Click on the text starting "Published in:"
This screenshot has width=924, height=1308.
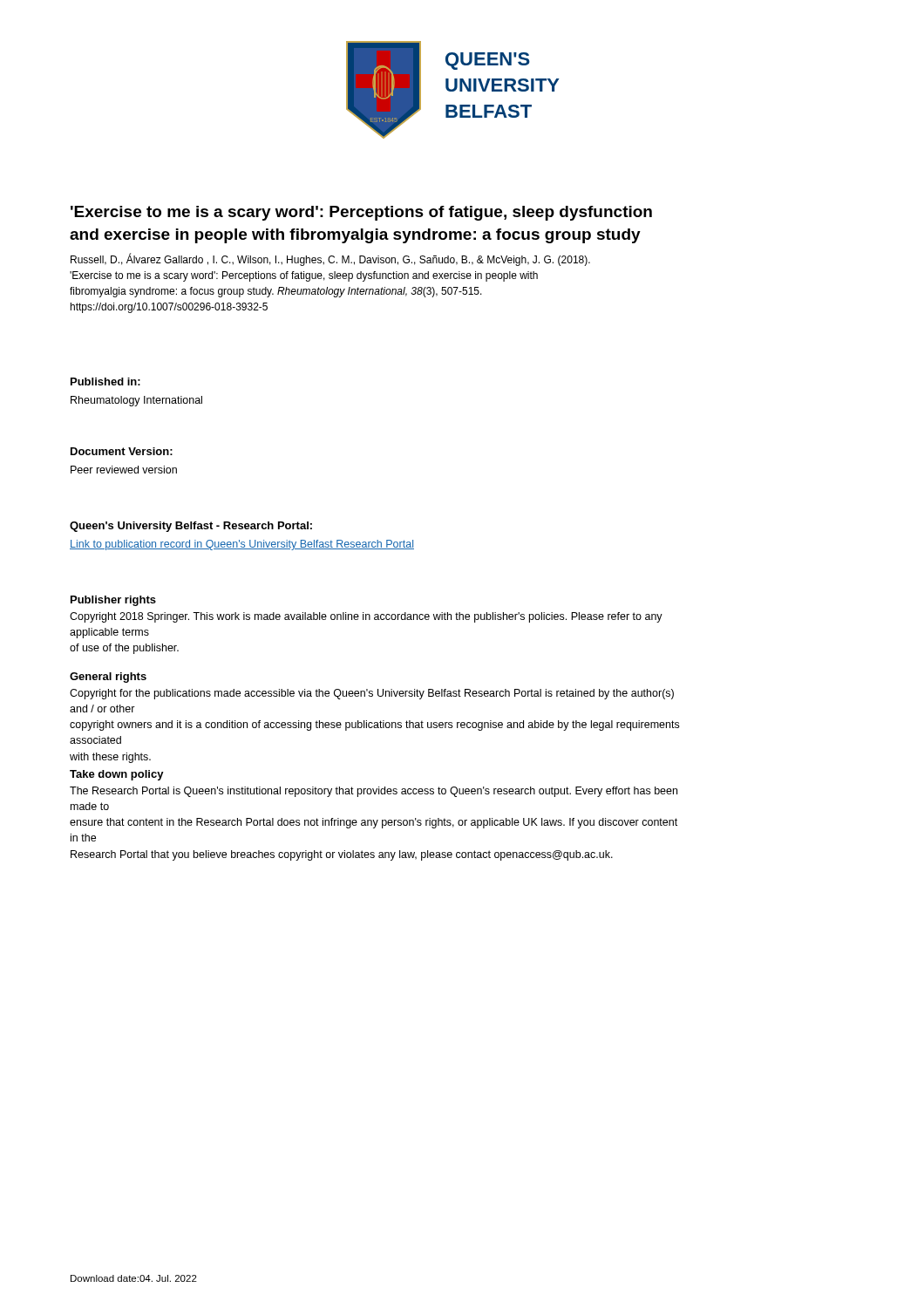click(105, 382)
